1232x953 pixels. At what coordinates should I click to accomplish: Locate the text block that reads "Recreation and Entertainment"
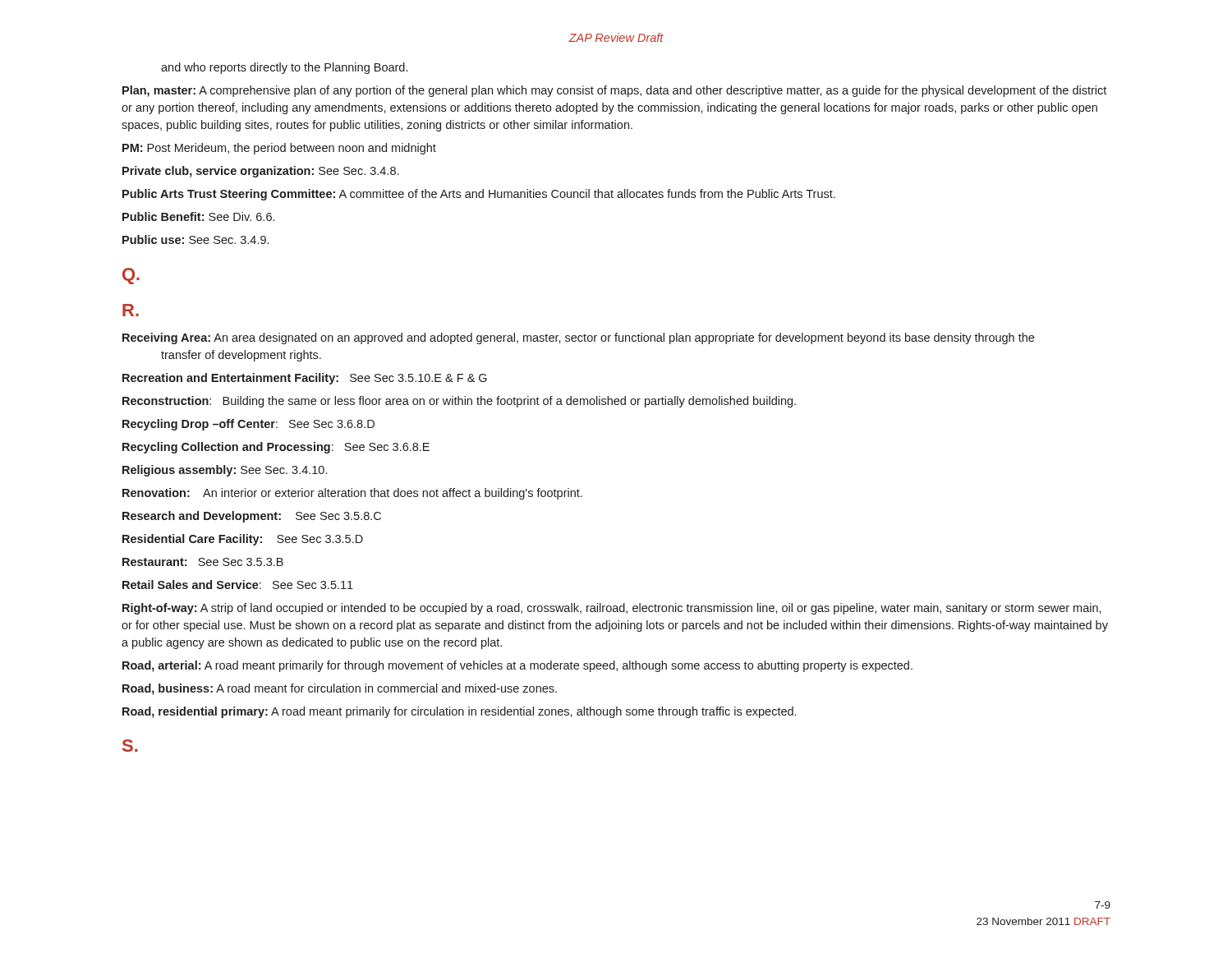tap(305, 378)
